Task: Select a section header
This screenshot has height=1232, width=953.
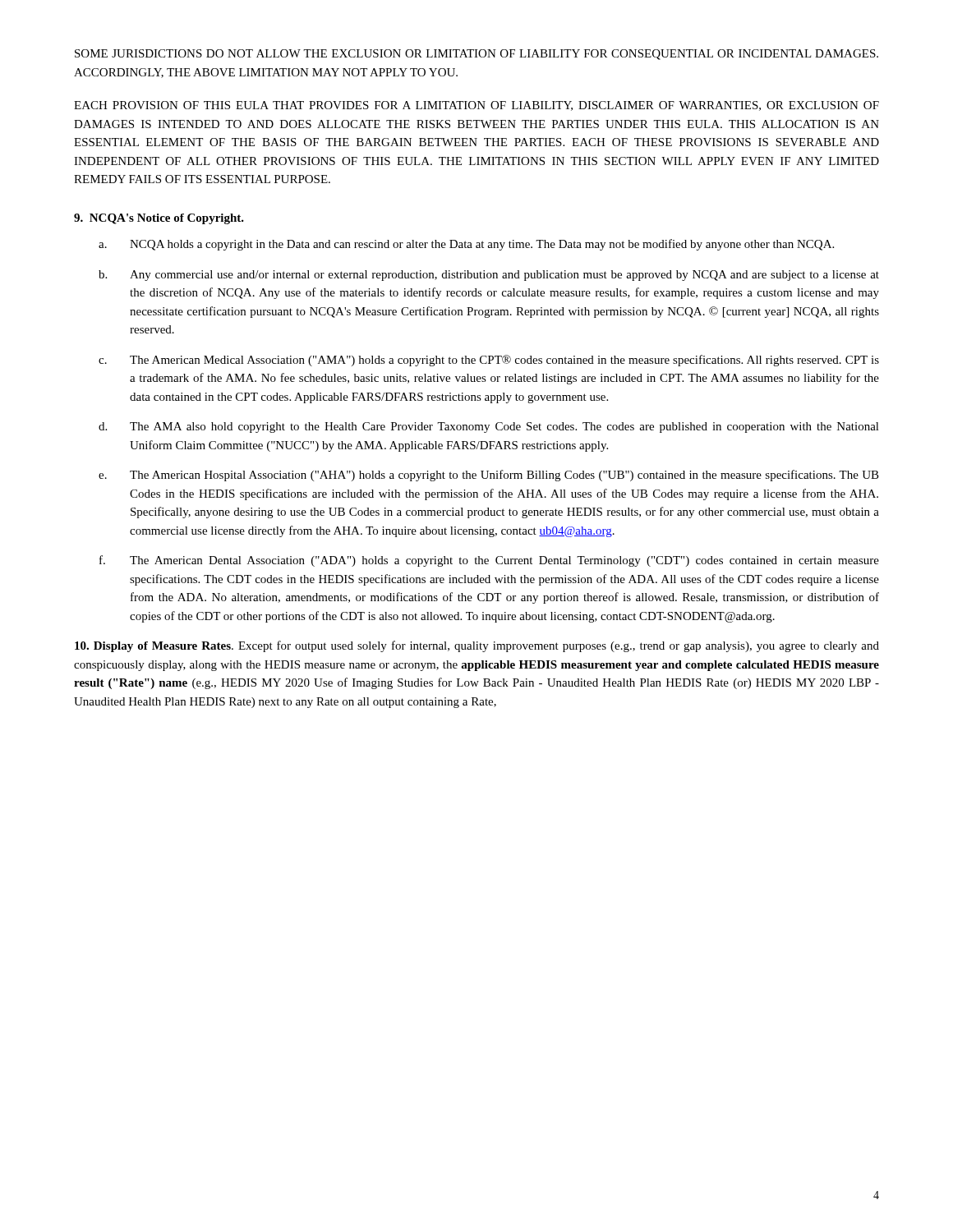Action: [x=159, y=217]
